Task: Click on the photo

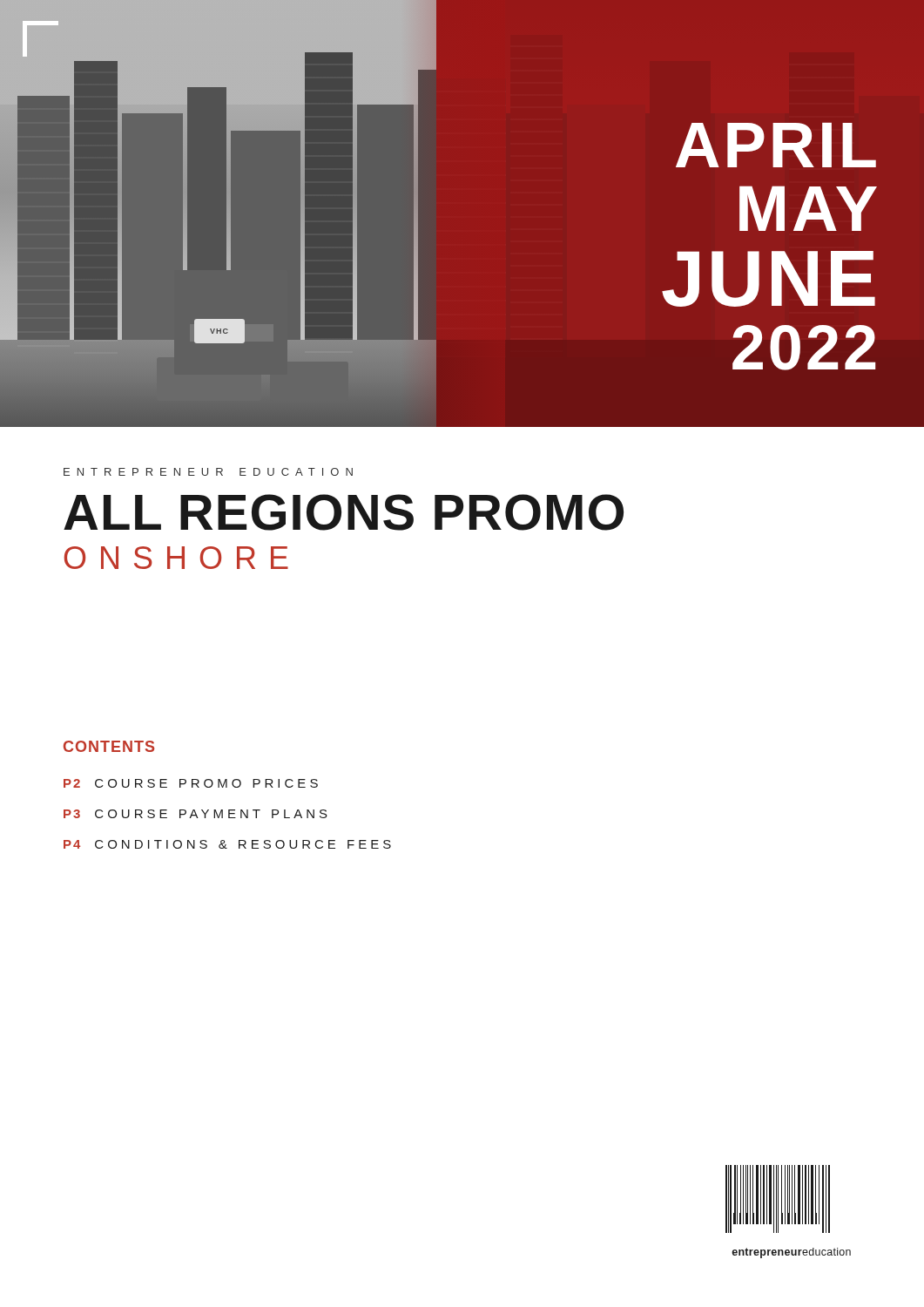Action: point(462,213)
